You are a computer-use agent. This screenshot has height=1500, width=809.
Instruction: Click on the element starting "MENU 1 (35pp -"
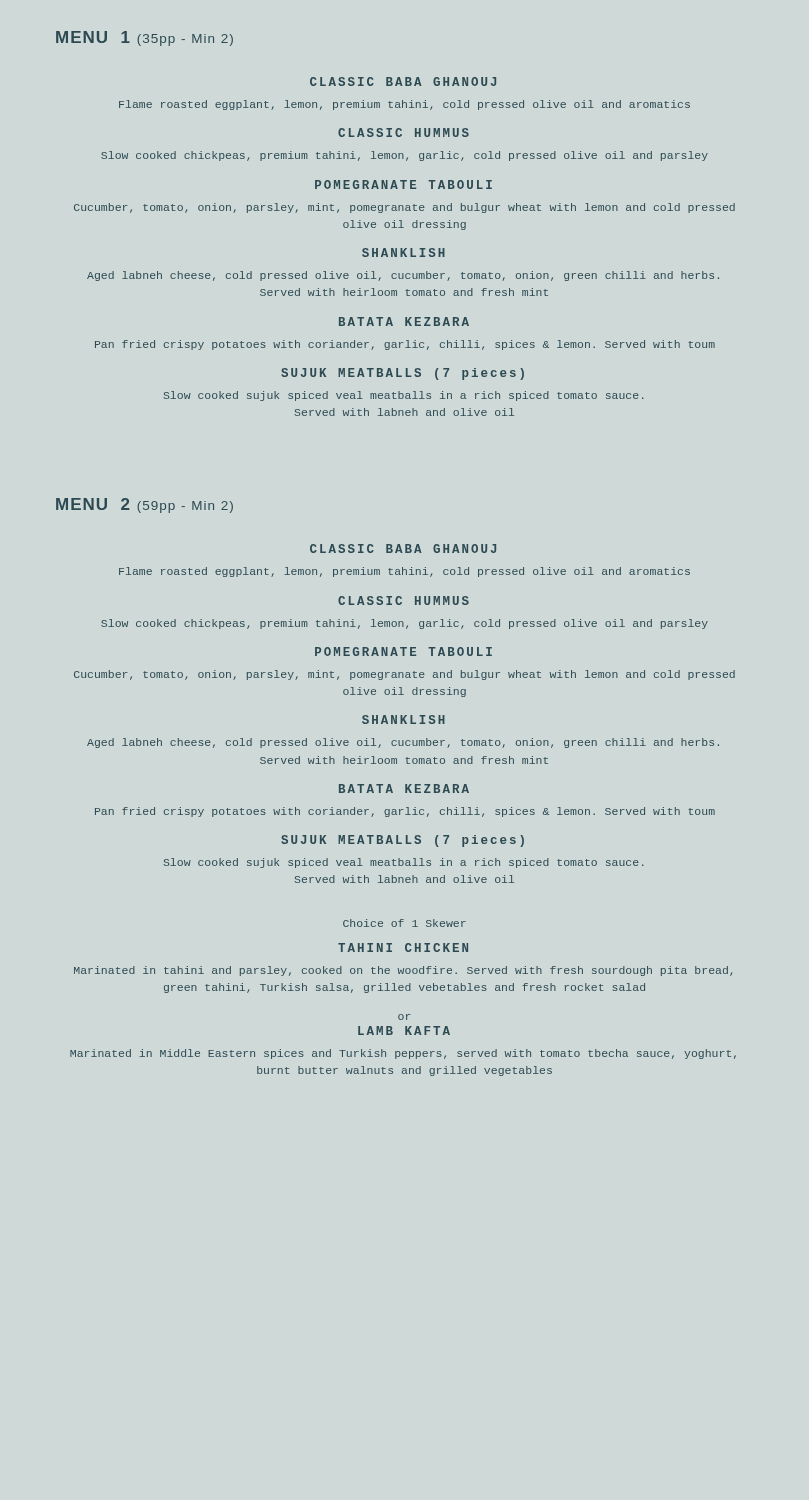click(145, 38)
